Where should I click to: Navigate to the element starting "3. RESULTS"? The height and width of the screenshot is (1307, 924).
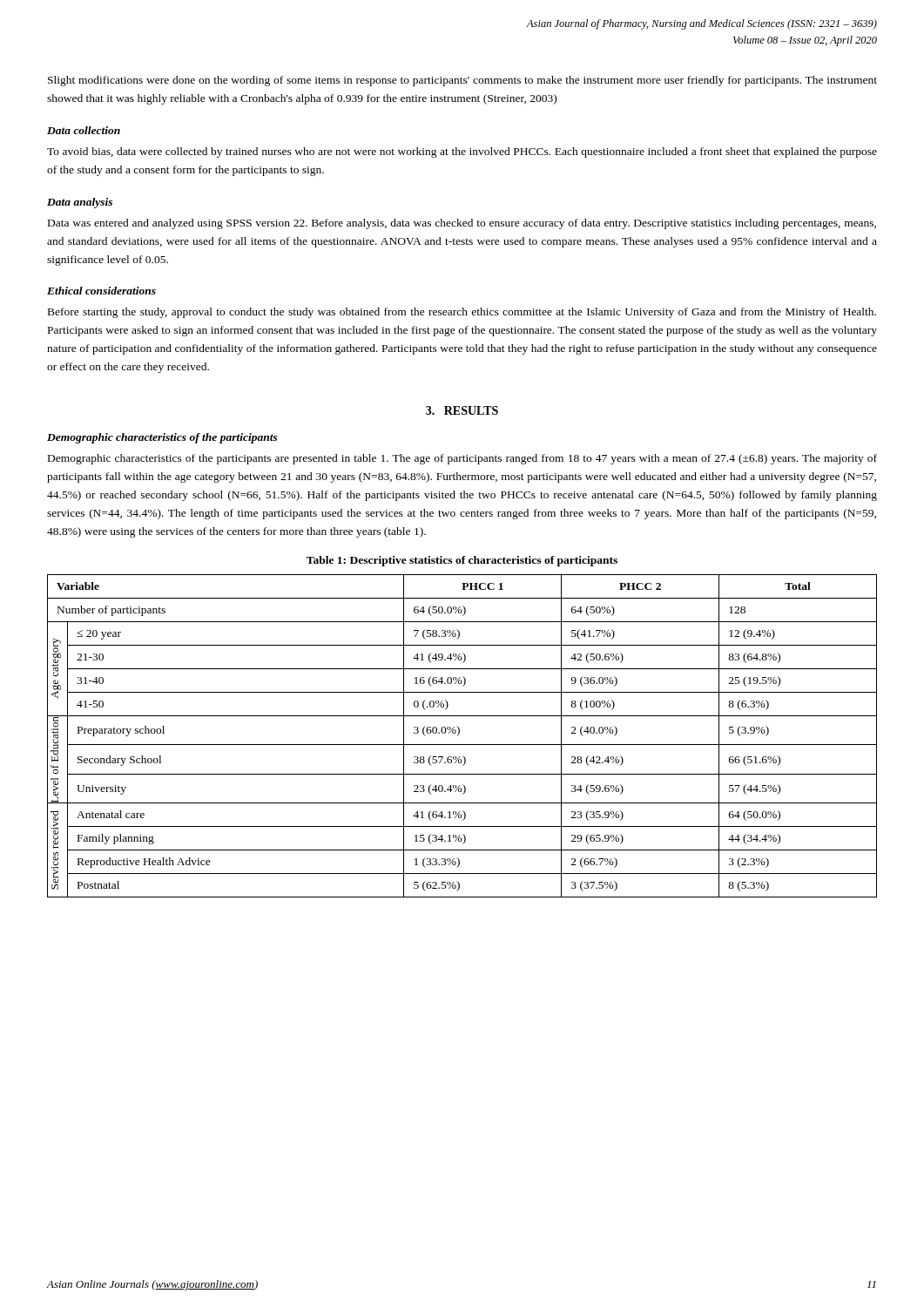coord(462,411)
